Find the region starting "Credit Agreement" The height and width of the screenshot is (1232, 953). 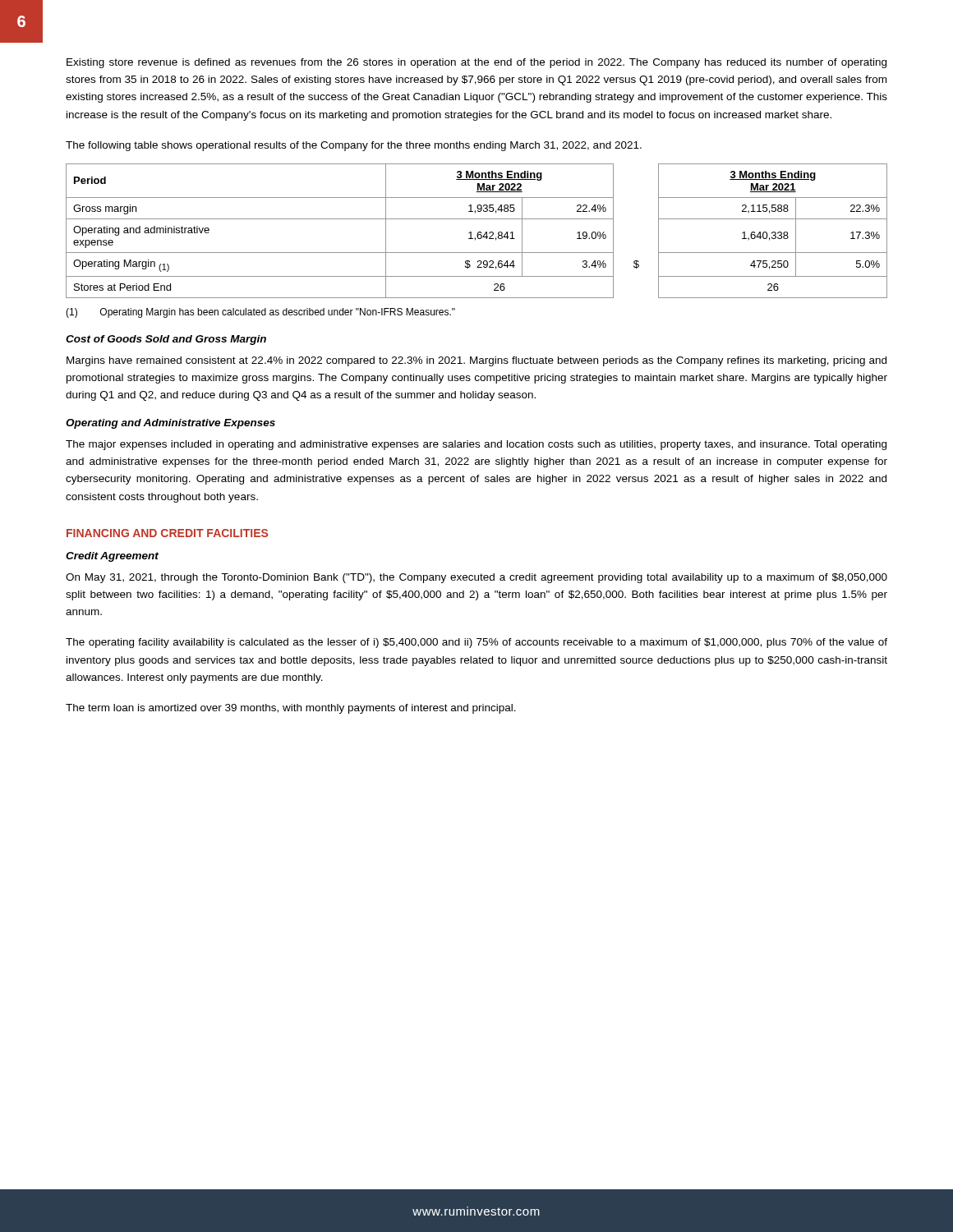tap(112, 556)
